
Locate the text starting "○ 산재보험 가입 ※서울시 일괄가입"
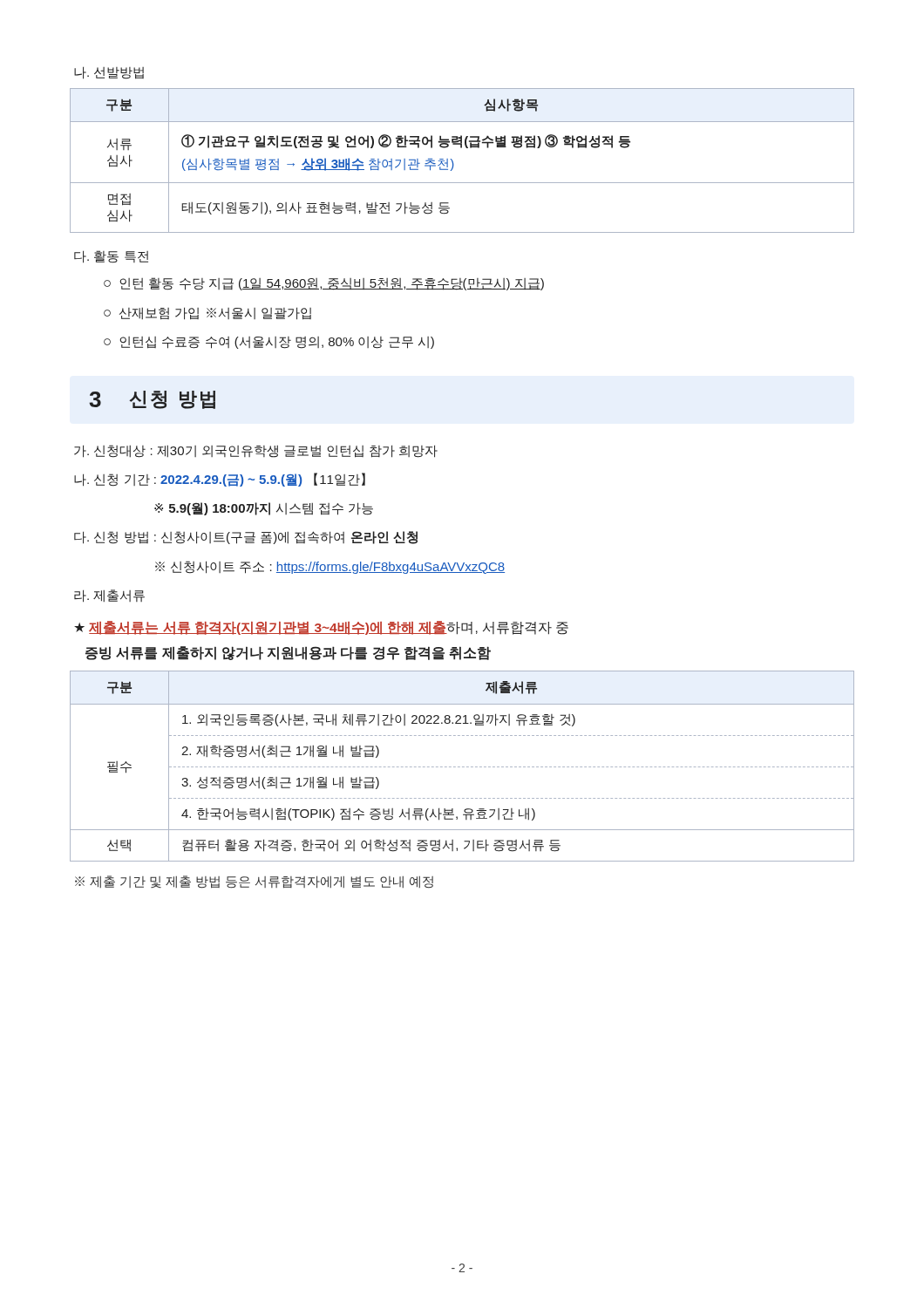pyautogui.click(x=208, y=312)
